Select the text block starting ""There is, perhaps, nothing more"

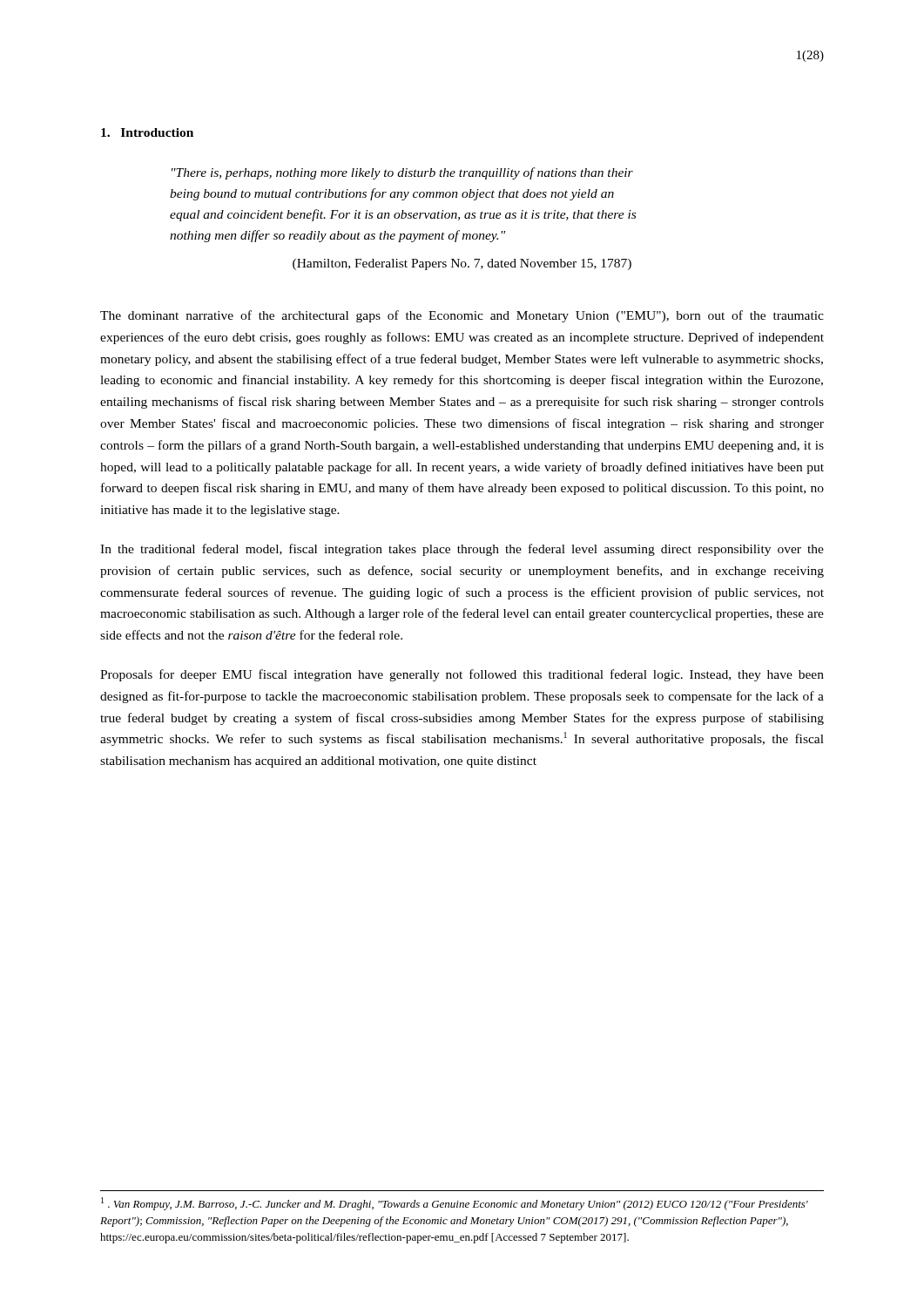[403, 203]
